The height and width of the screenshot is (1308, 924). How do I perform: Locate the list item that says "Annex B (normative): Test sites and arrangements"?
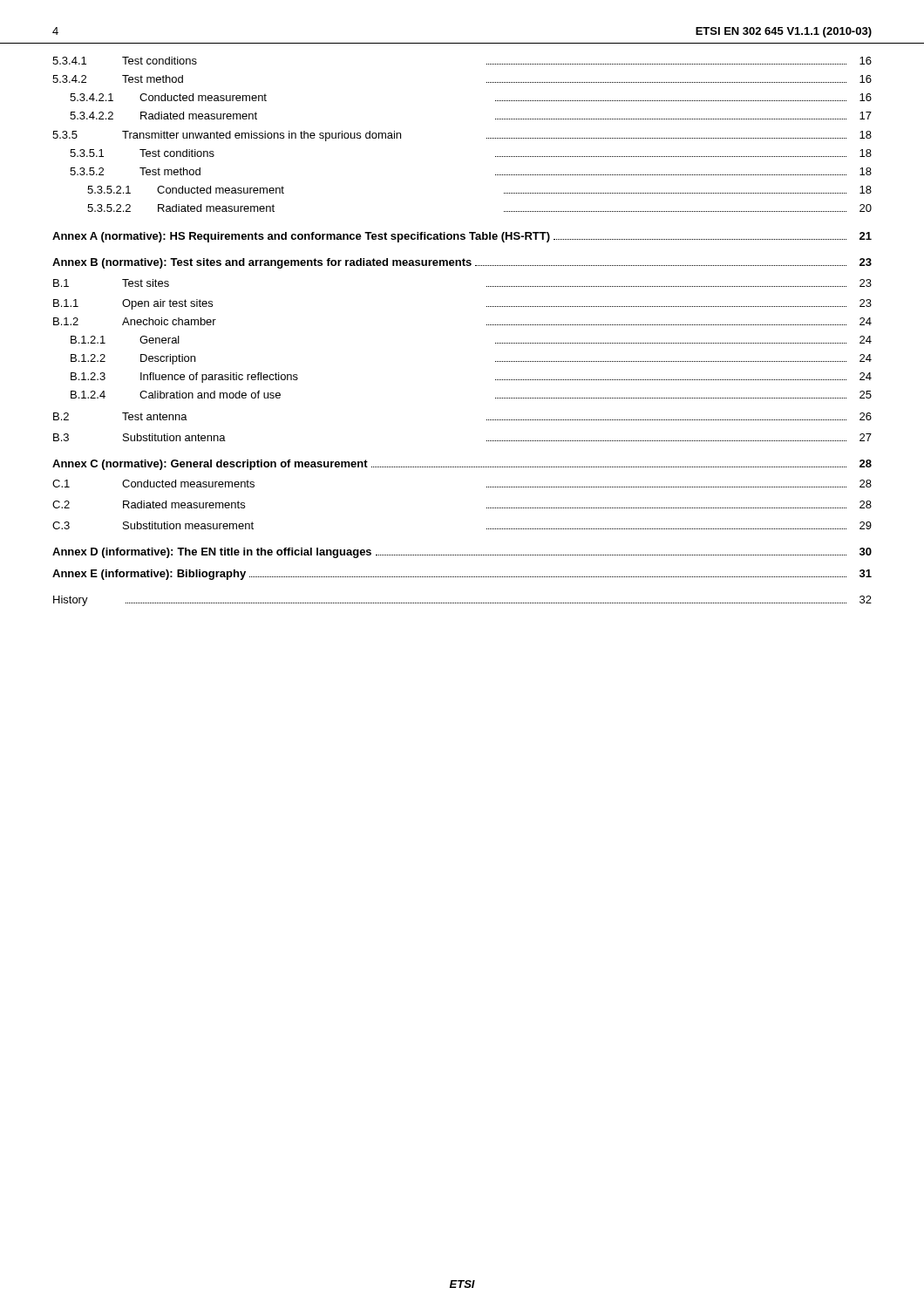pyautogui.click(x=462, y=263)
